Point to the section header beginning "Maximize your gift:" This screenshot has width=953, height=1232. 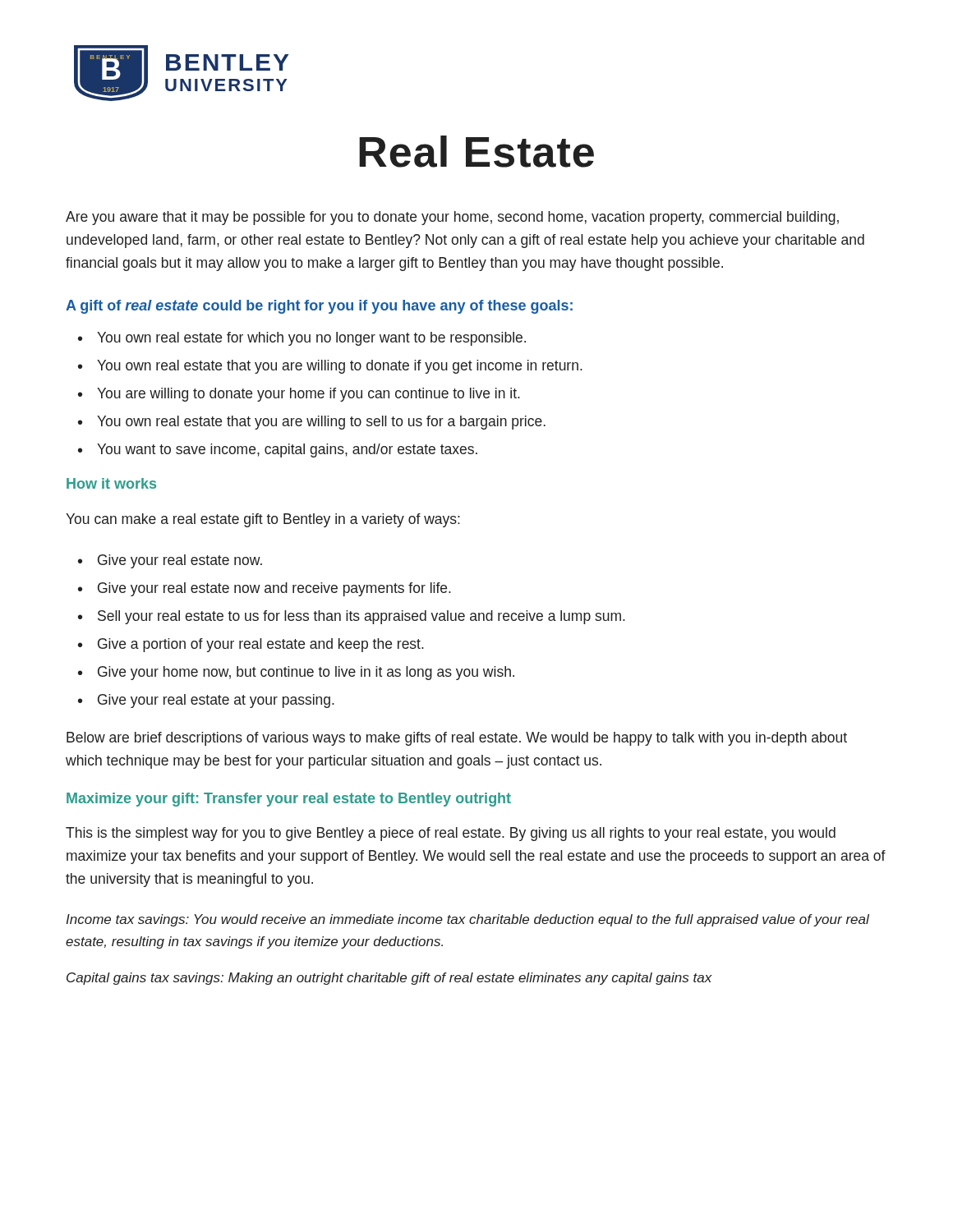coord(476,798)
